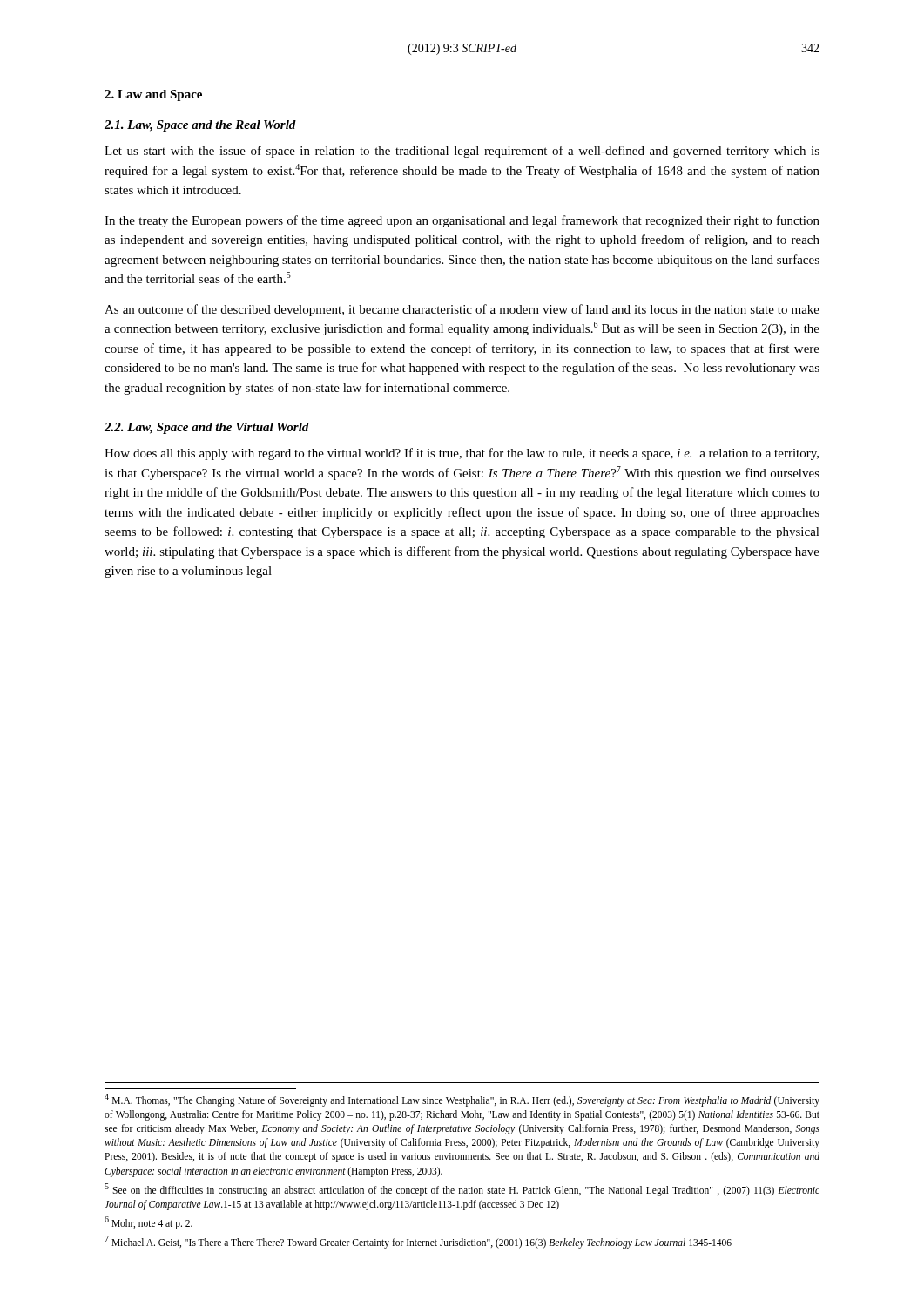924x1307 pixels.
Task: Where is the passage that starts "Let us start with the"?
Action: [x=462, y=171]
